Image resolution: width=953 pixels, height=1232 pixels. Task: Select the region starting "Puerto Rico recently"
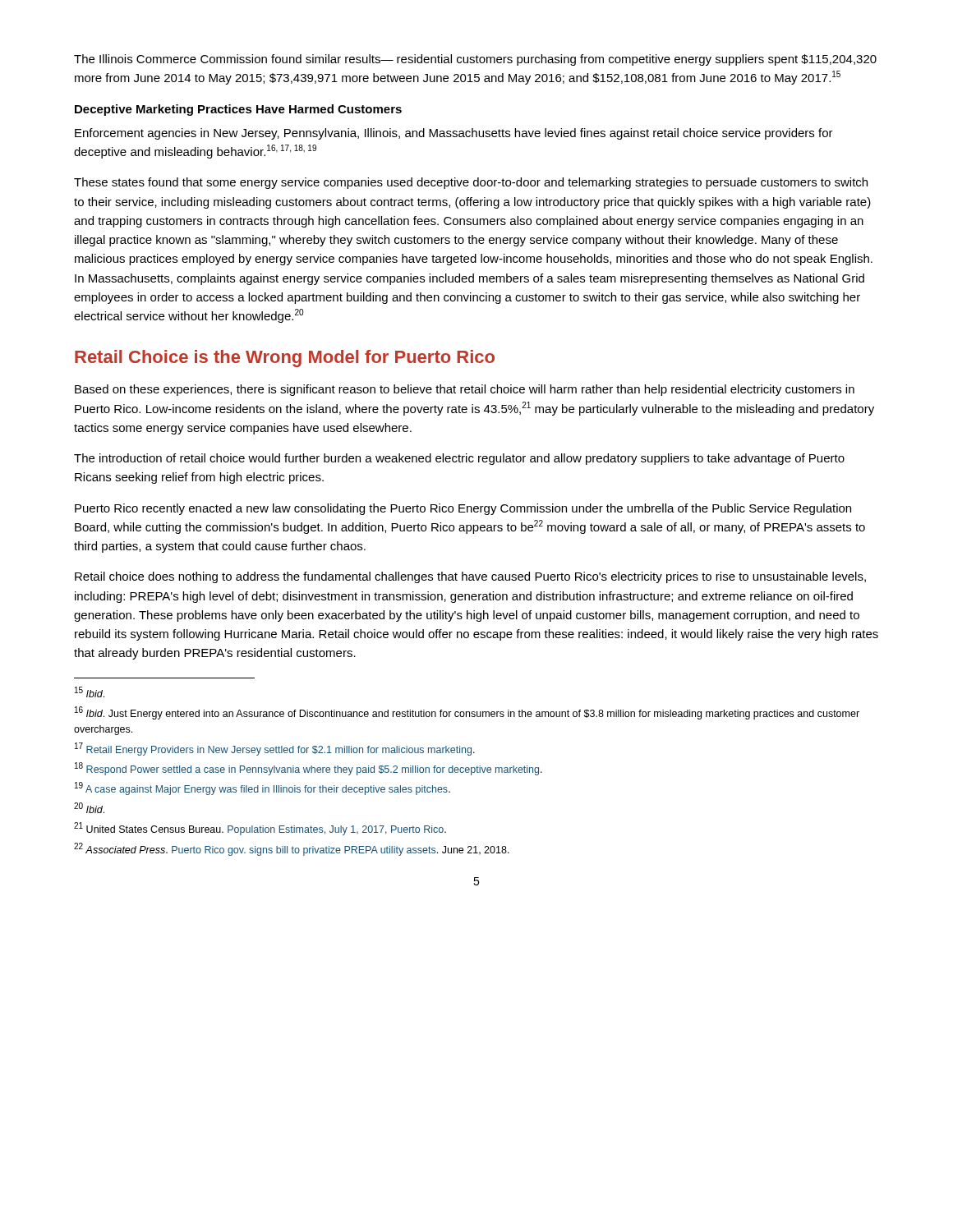476,527
